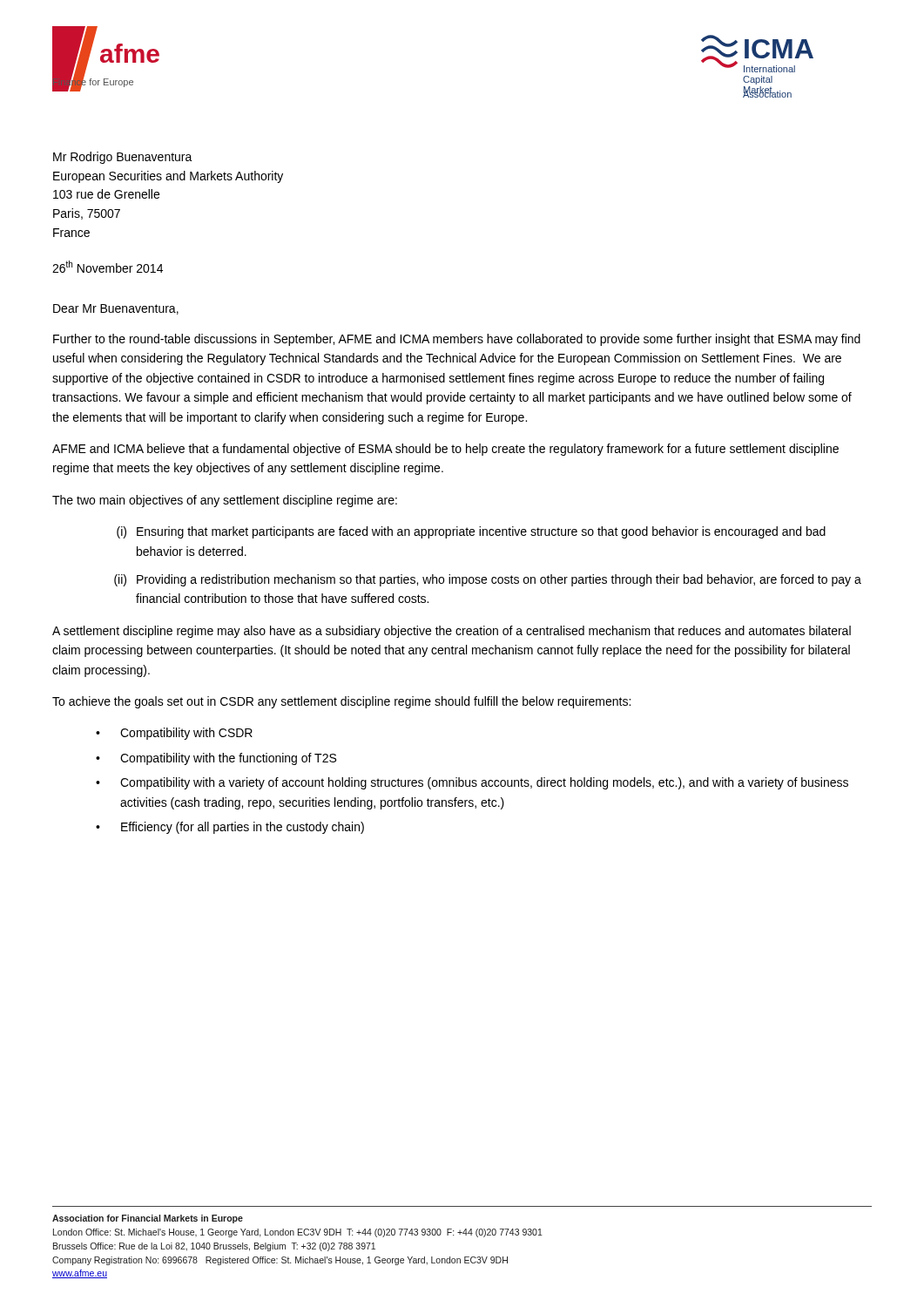Locate the text block containing "The two main objectives of any"
Viewport: 924px width, 1307px height.
point(225,500)
